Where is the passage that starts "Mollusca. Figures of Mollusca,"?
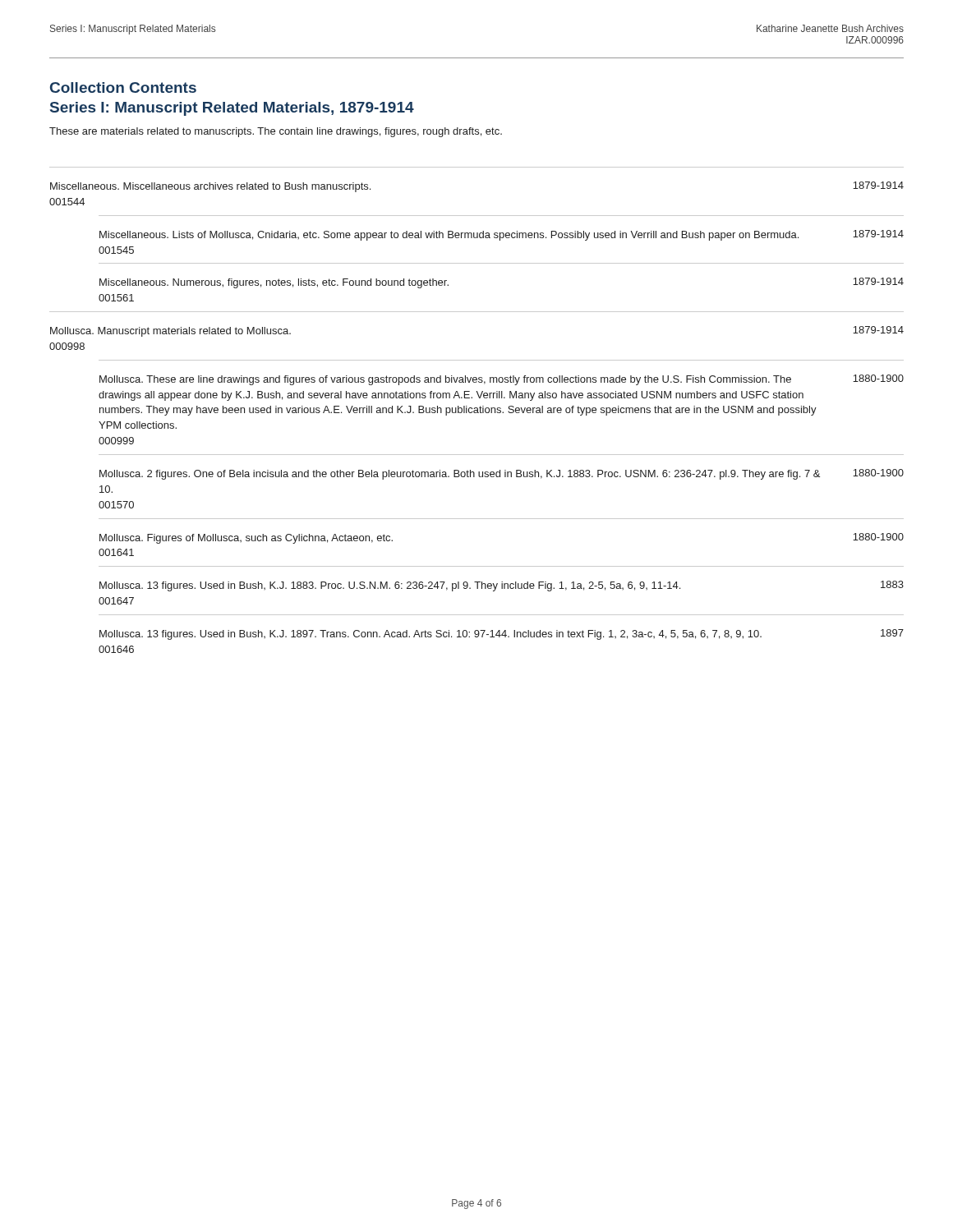Viewport: 953px width, 1232px height. (248, 538)
